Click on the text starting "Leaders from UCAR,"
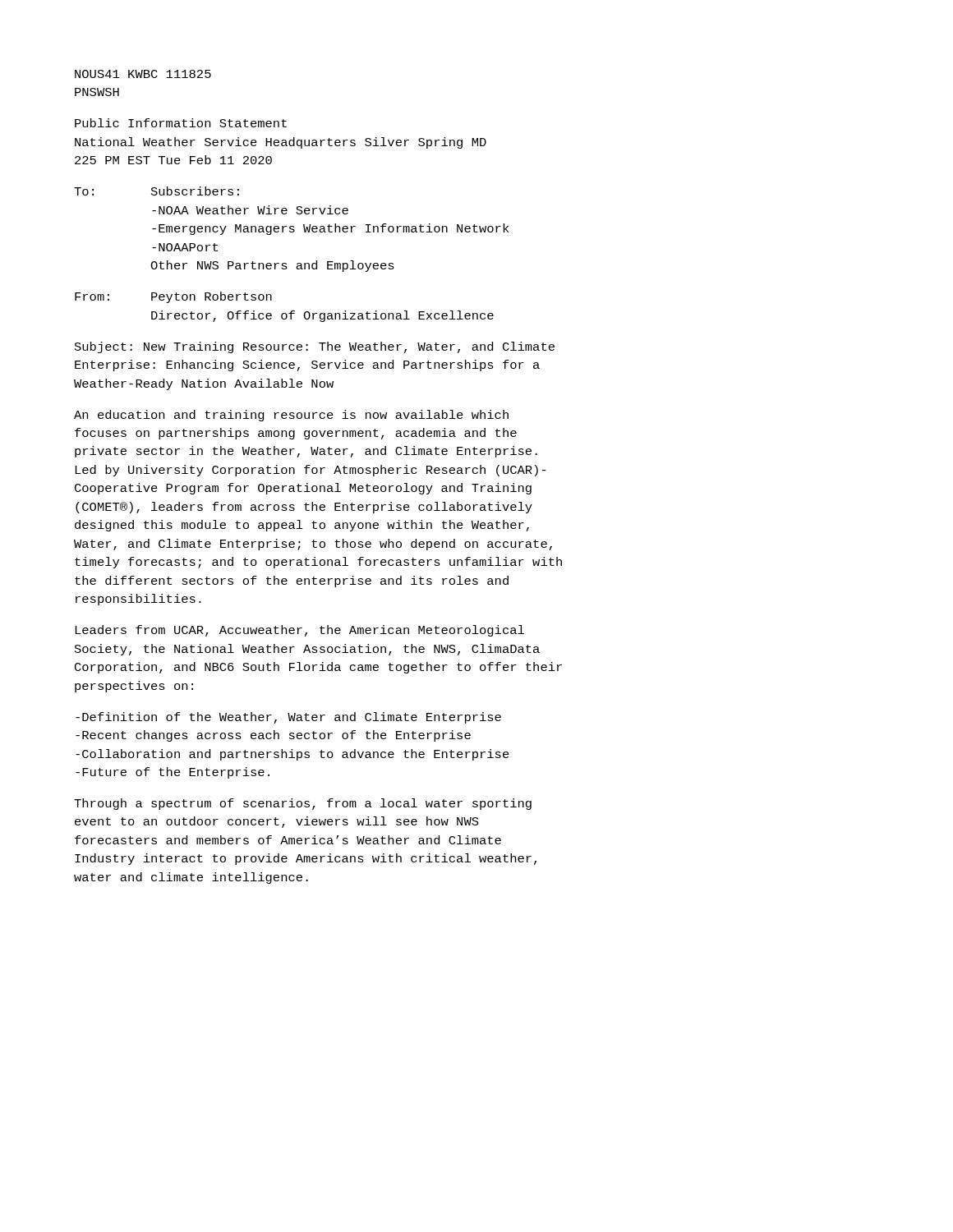The width and height of the screenshot is (953, 1232). [x=318, y=659]
